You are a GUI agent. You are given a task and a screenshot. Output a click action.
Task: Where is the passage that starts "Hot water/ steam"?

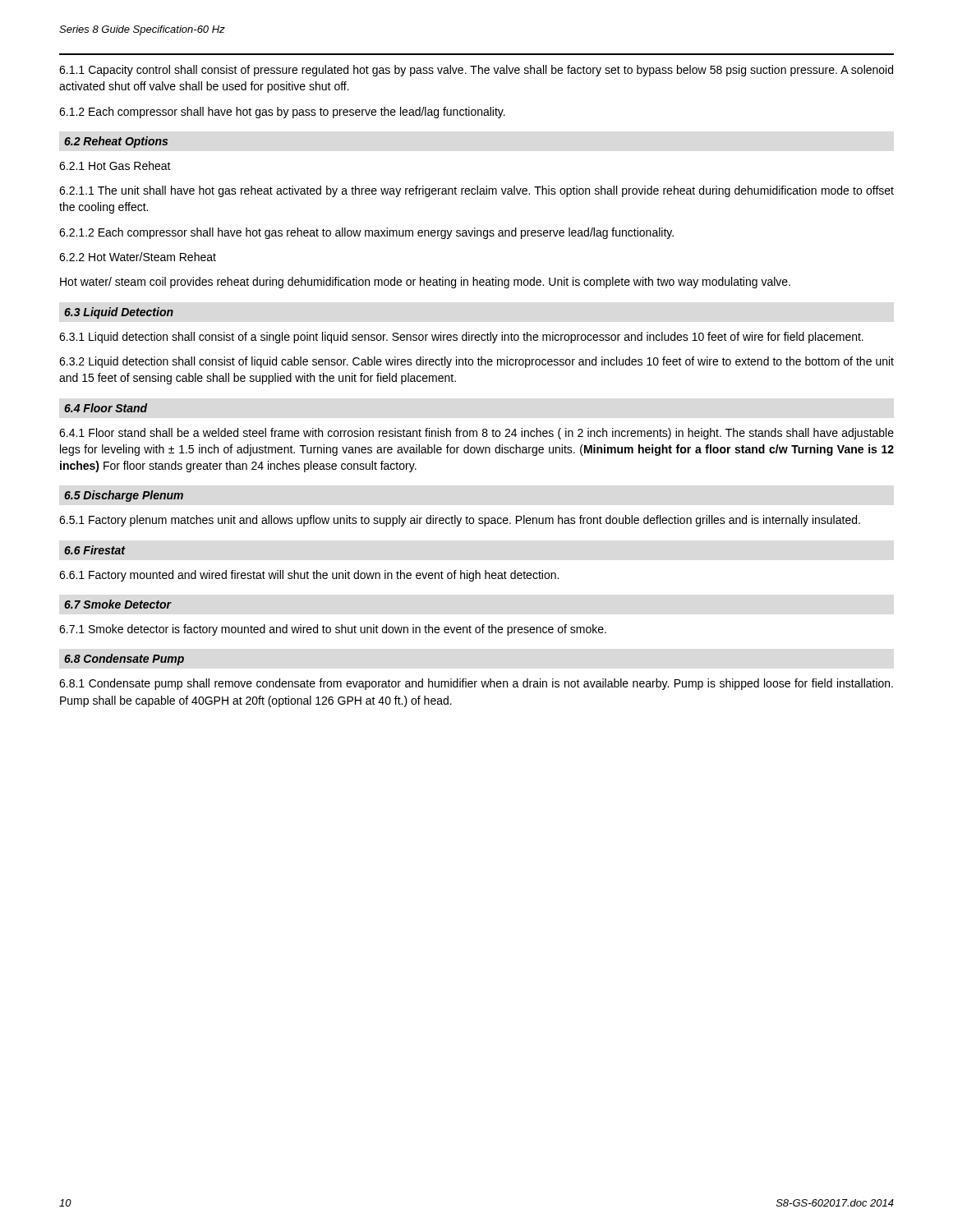coord(425,282)
